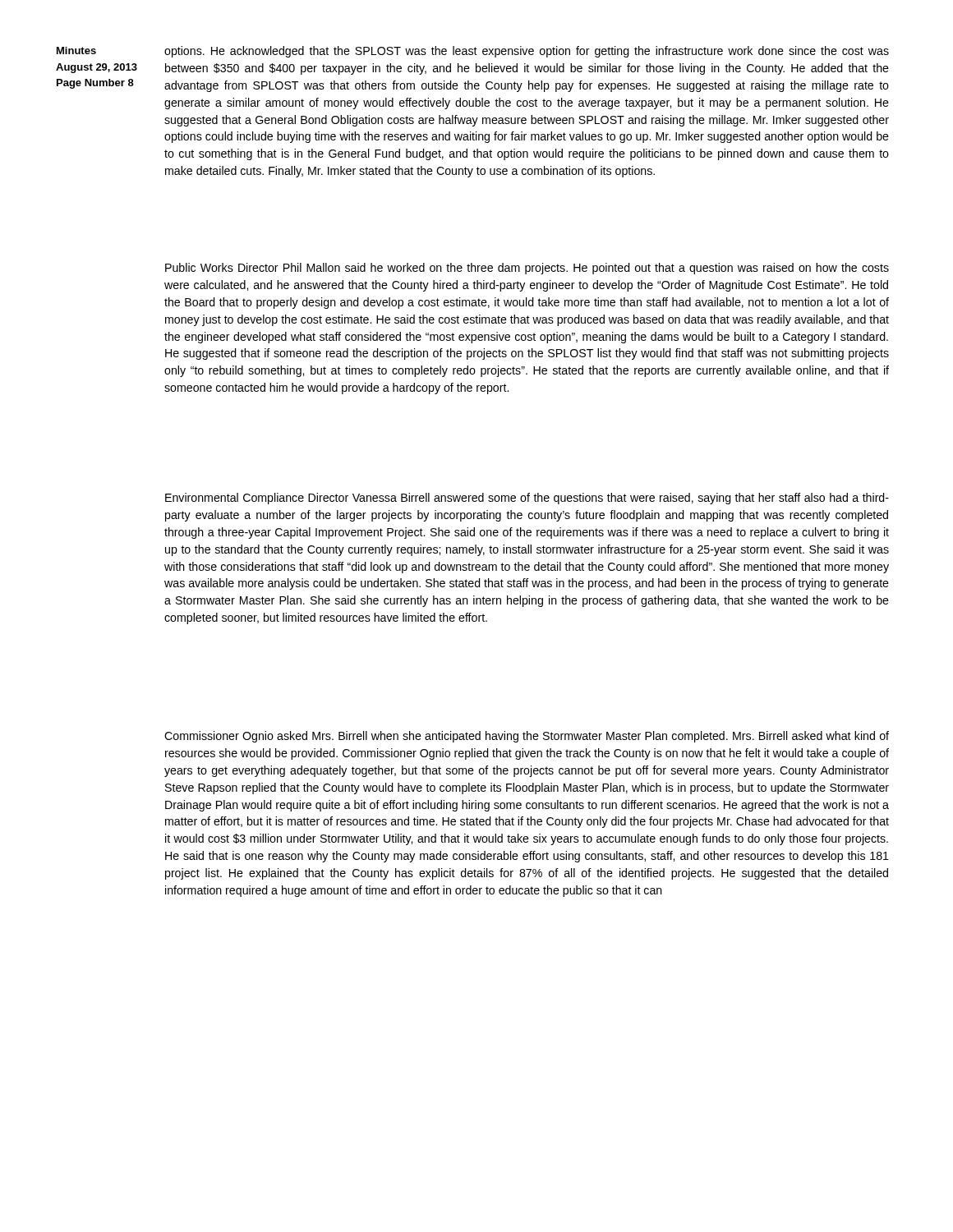Point to the text starting "options. He acknowledged that the SPLOST was the"

click(527, 111)
